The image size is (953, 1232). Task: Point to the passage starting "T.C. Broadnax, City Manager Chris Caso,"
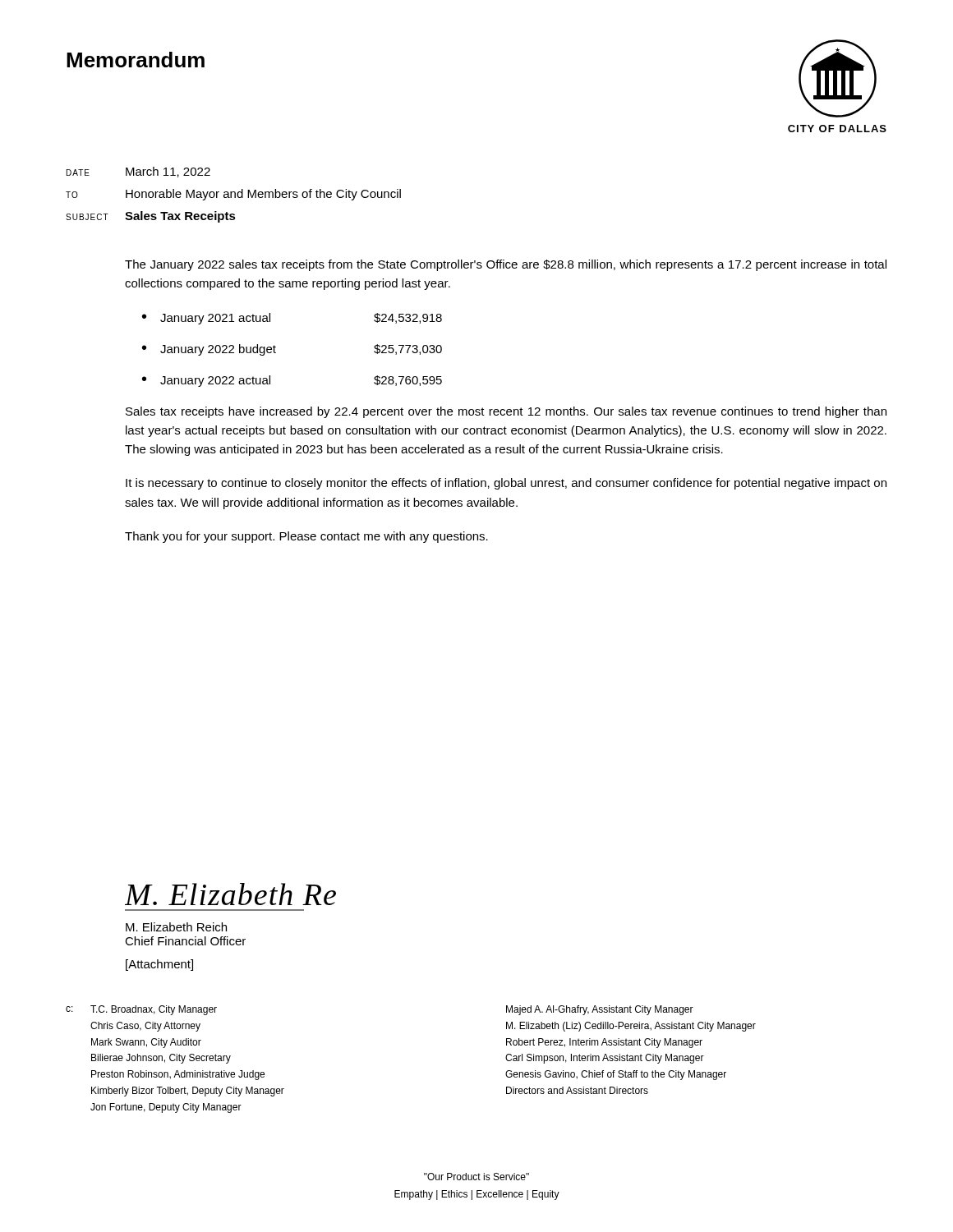click(x=187, y=1058)
